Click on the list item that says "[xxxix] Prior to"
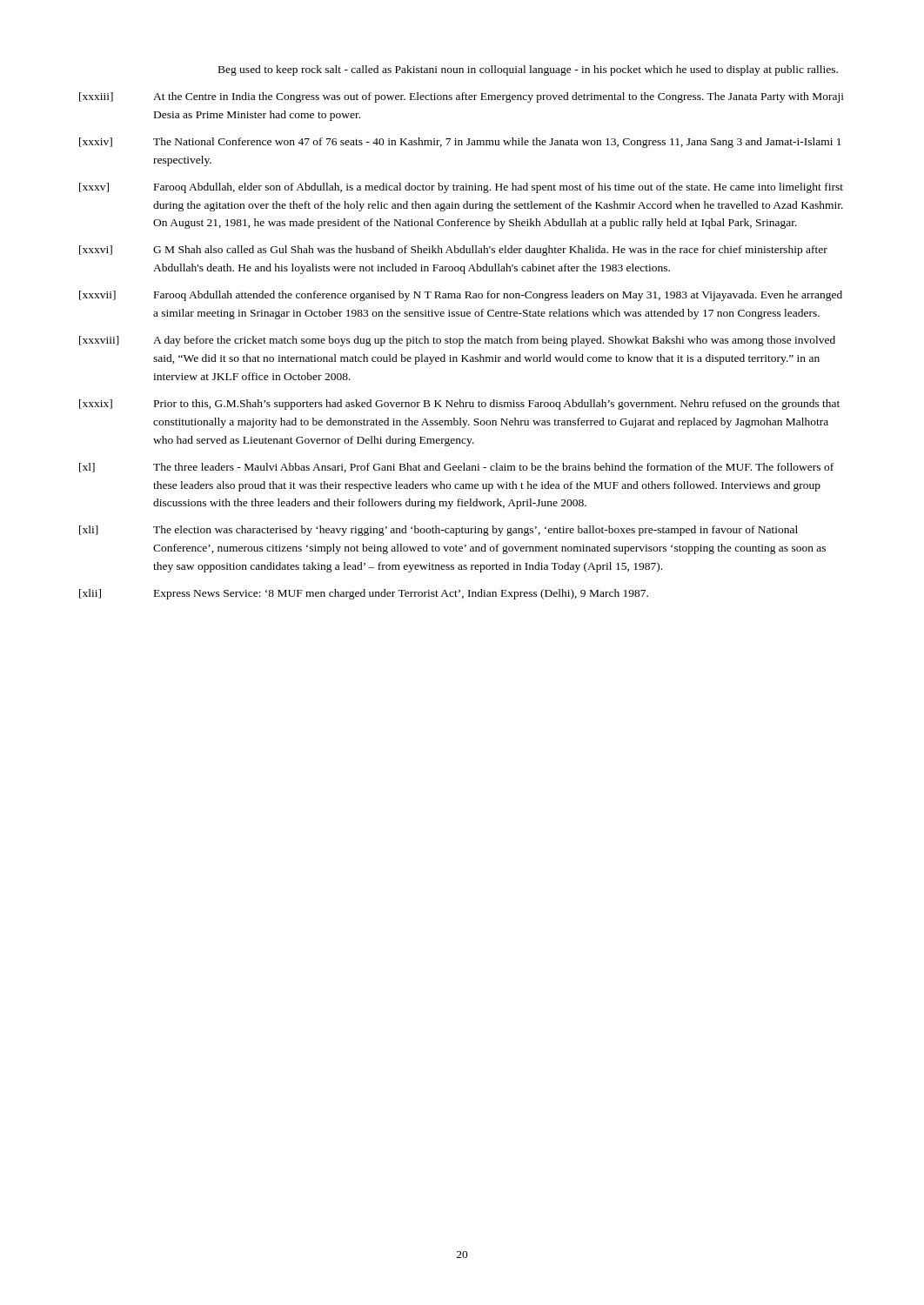 pos(462,422)
